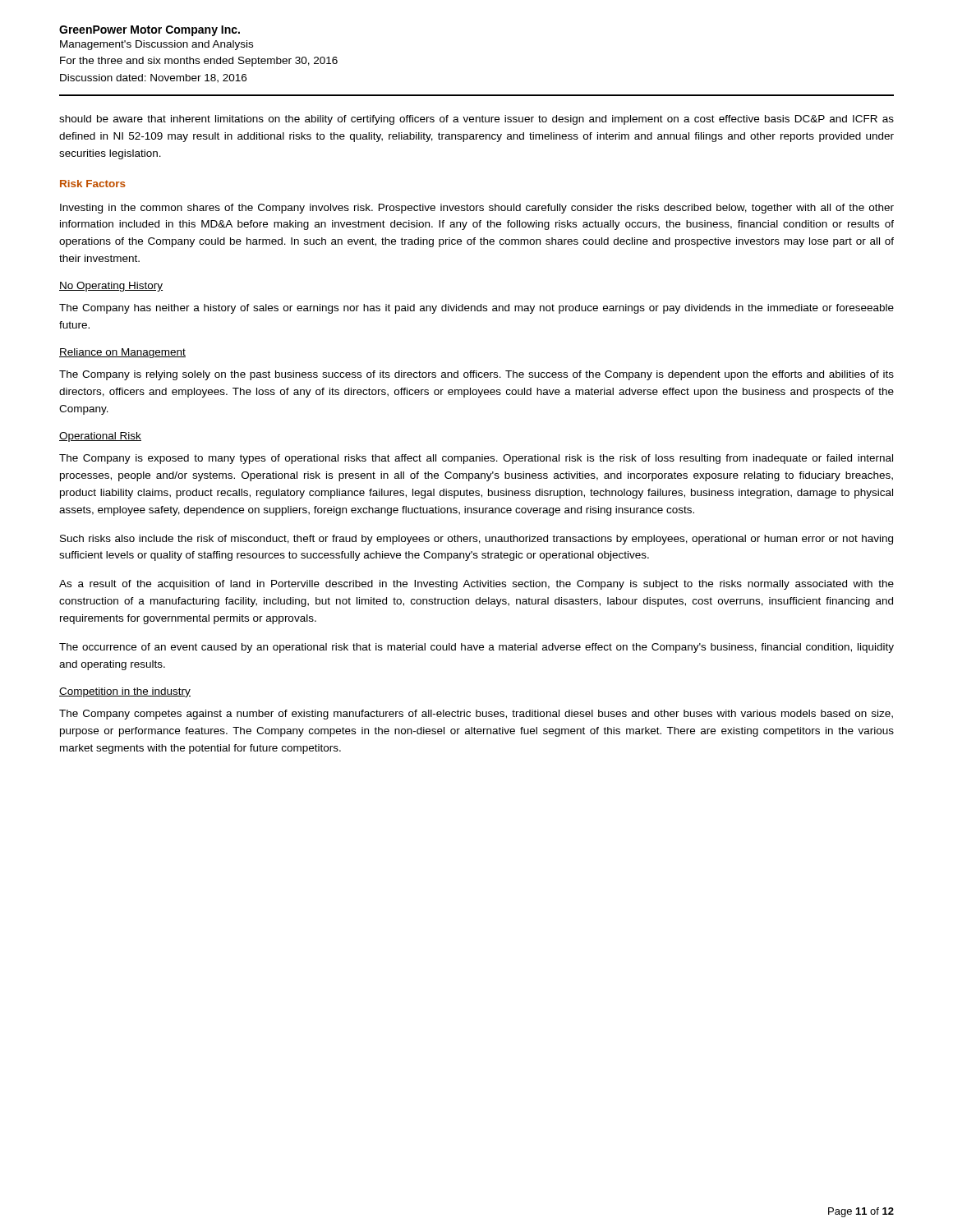Viewport: 953px width, 1232px height.
Task: Point to the text block starting "The occurrence of an"
Action: [476, 655]
